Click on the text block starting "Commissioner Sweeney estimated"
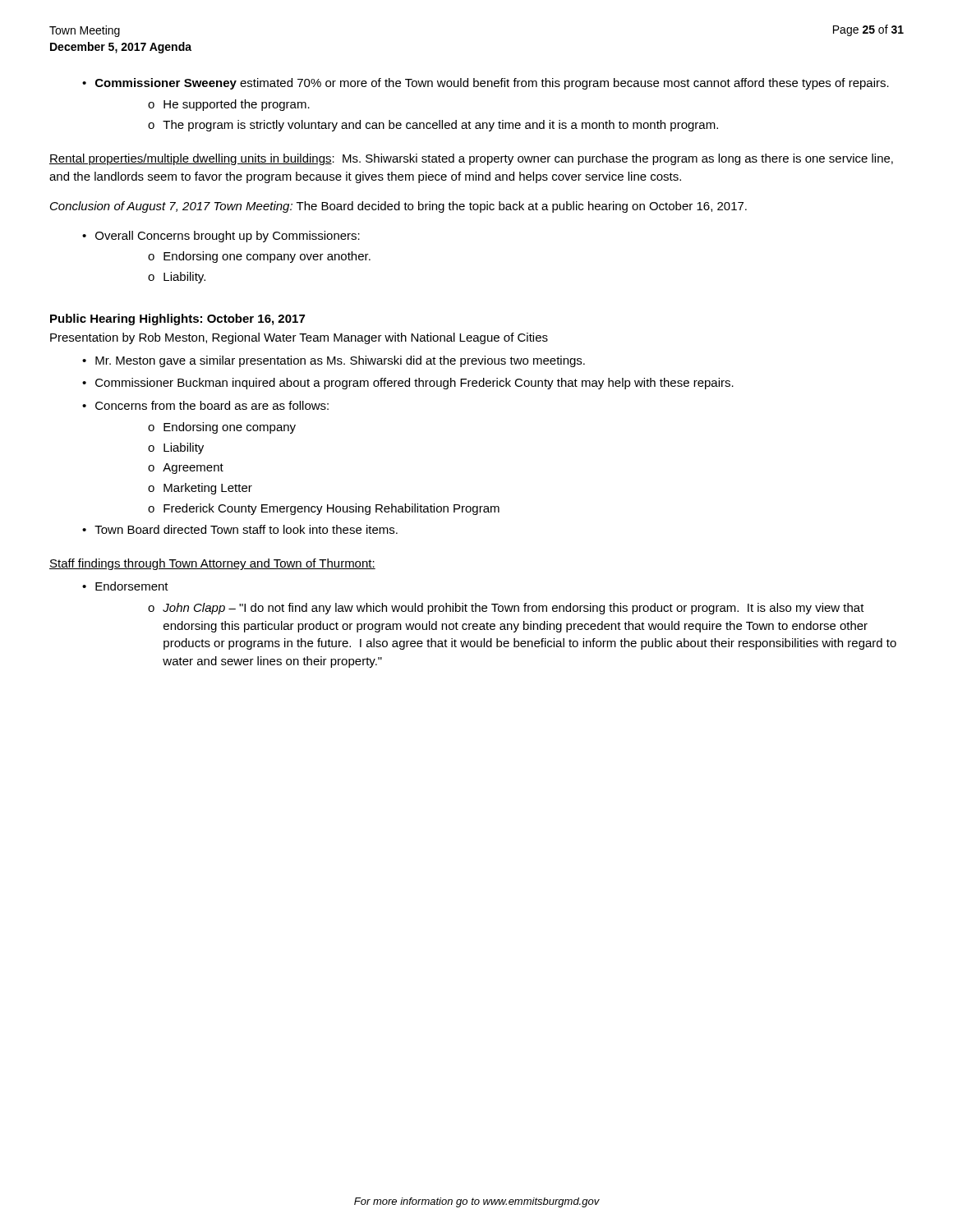The width and height of the screenshot is (953, 1232). (492, 83)
